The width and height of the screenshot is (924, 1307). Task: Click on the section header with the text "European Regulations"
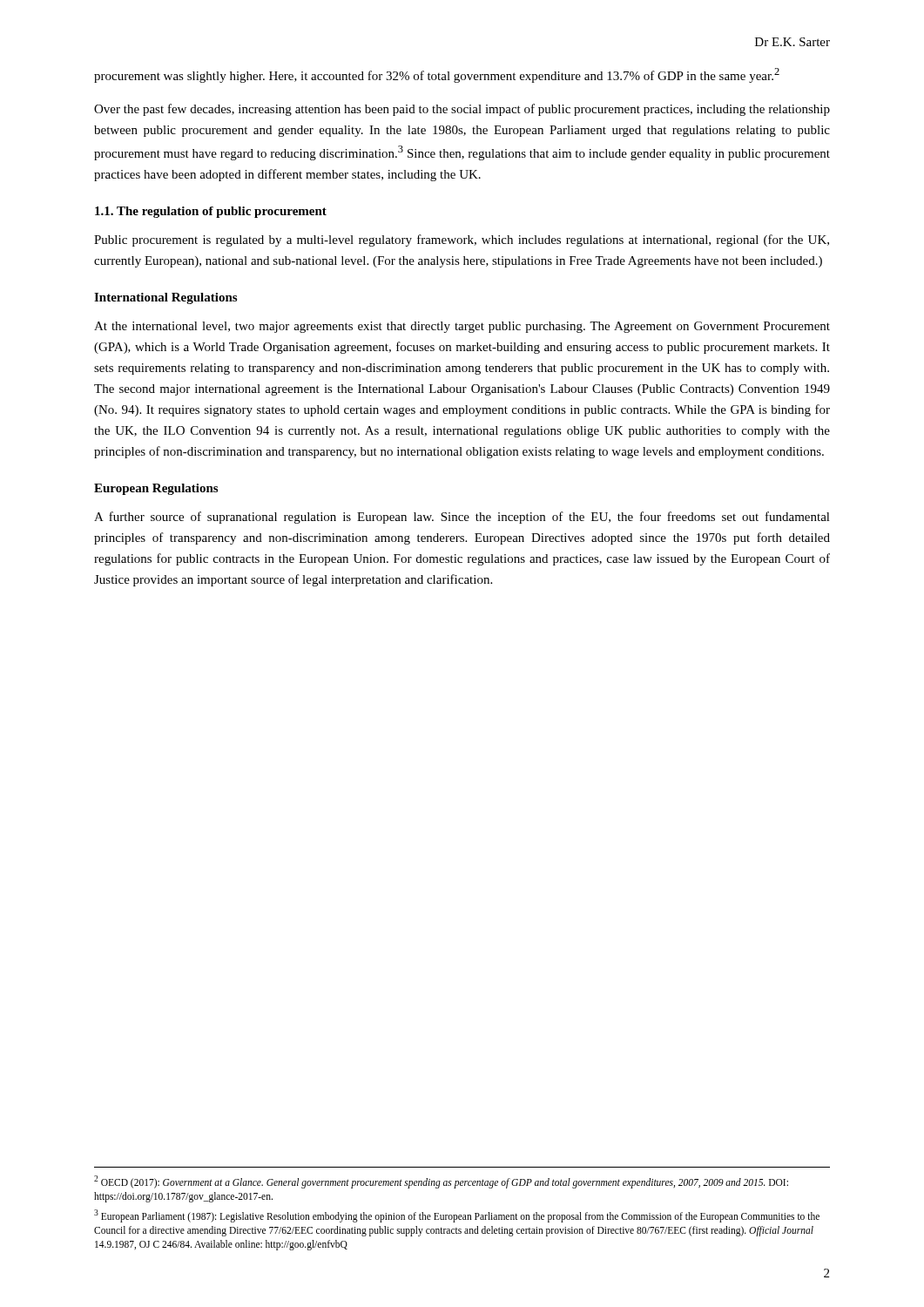click(156, 488)
